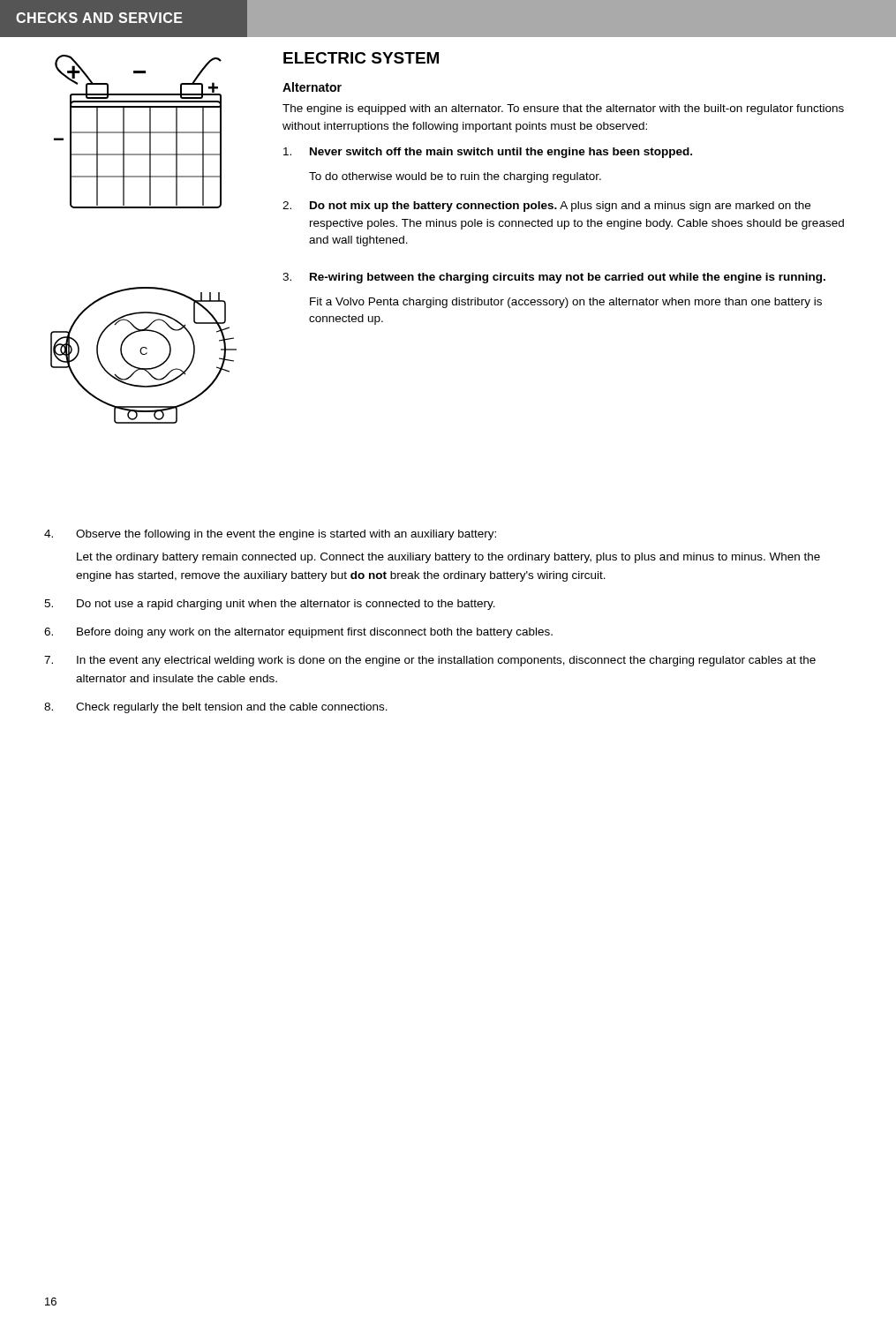This screenshot has height=1324, width=896.
Task: Navigate to the text block starting "7. In the event any electrical"
Action: [448, 670]
